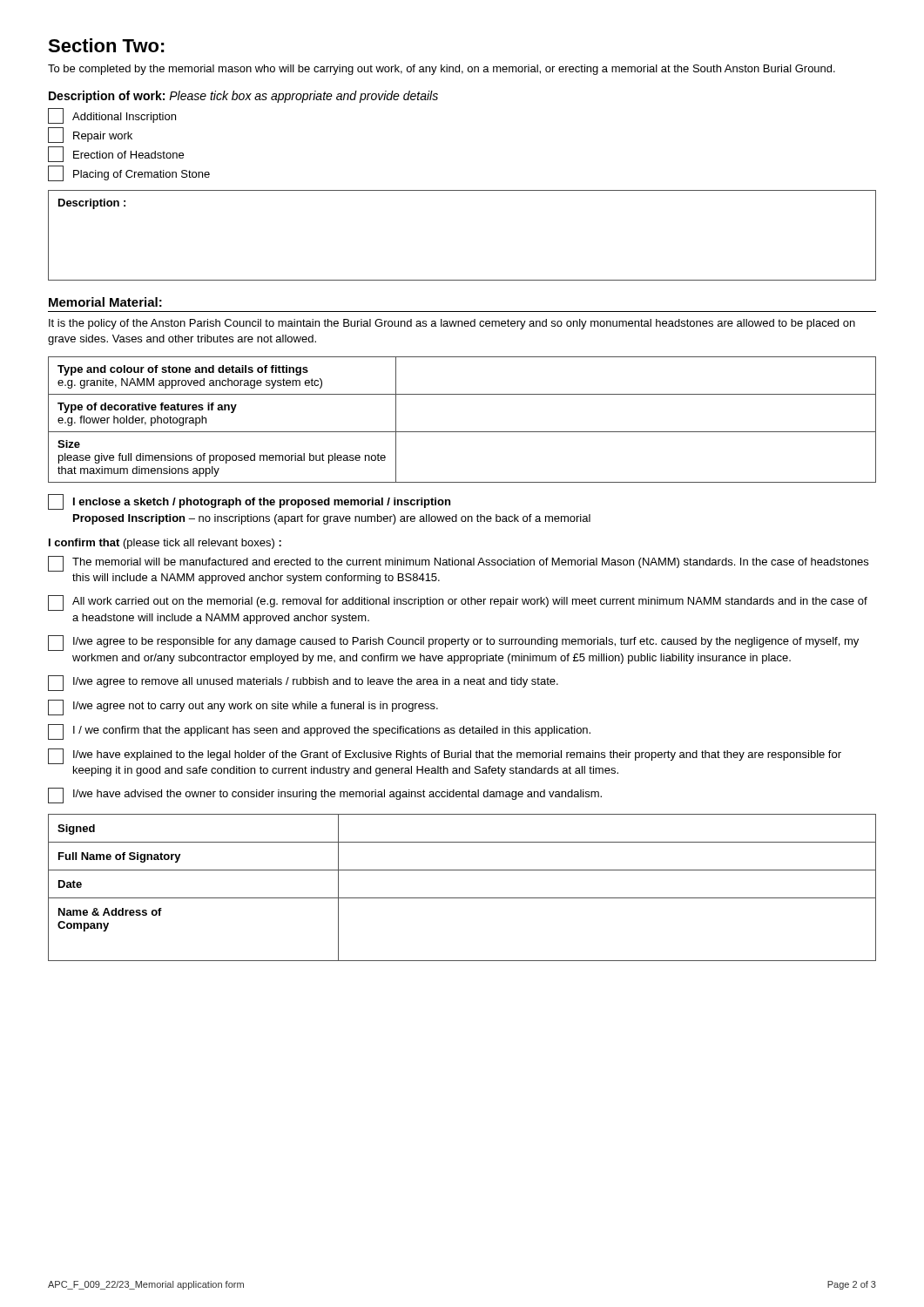
Task: Locate the list item that says "Repair work"
Action: [x=90, y=135]
